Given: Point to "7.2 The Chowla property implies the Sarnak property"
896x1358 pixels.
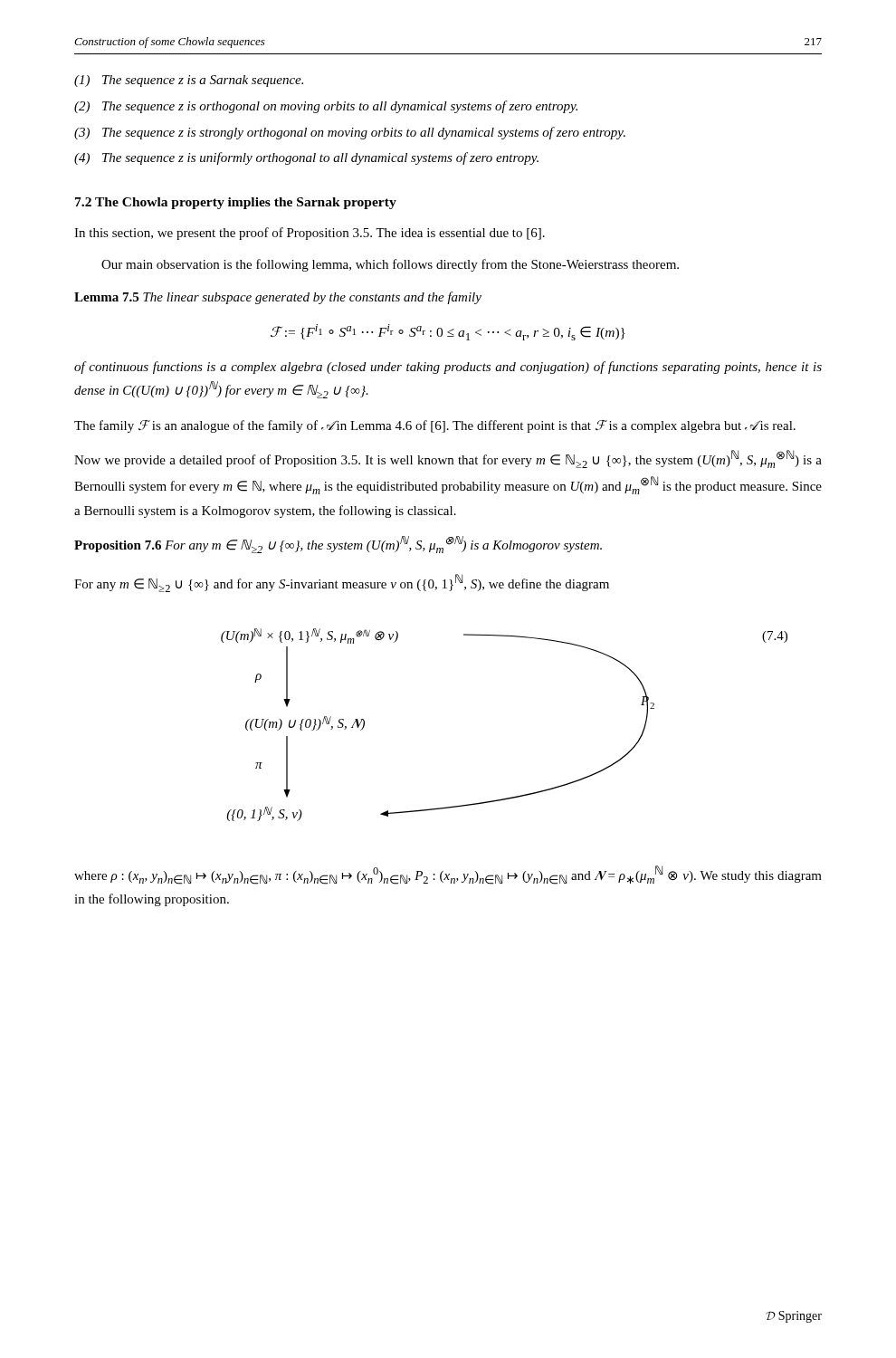Looking at the screenshot, I should tap(235, 201).
